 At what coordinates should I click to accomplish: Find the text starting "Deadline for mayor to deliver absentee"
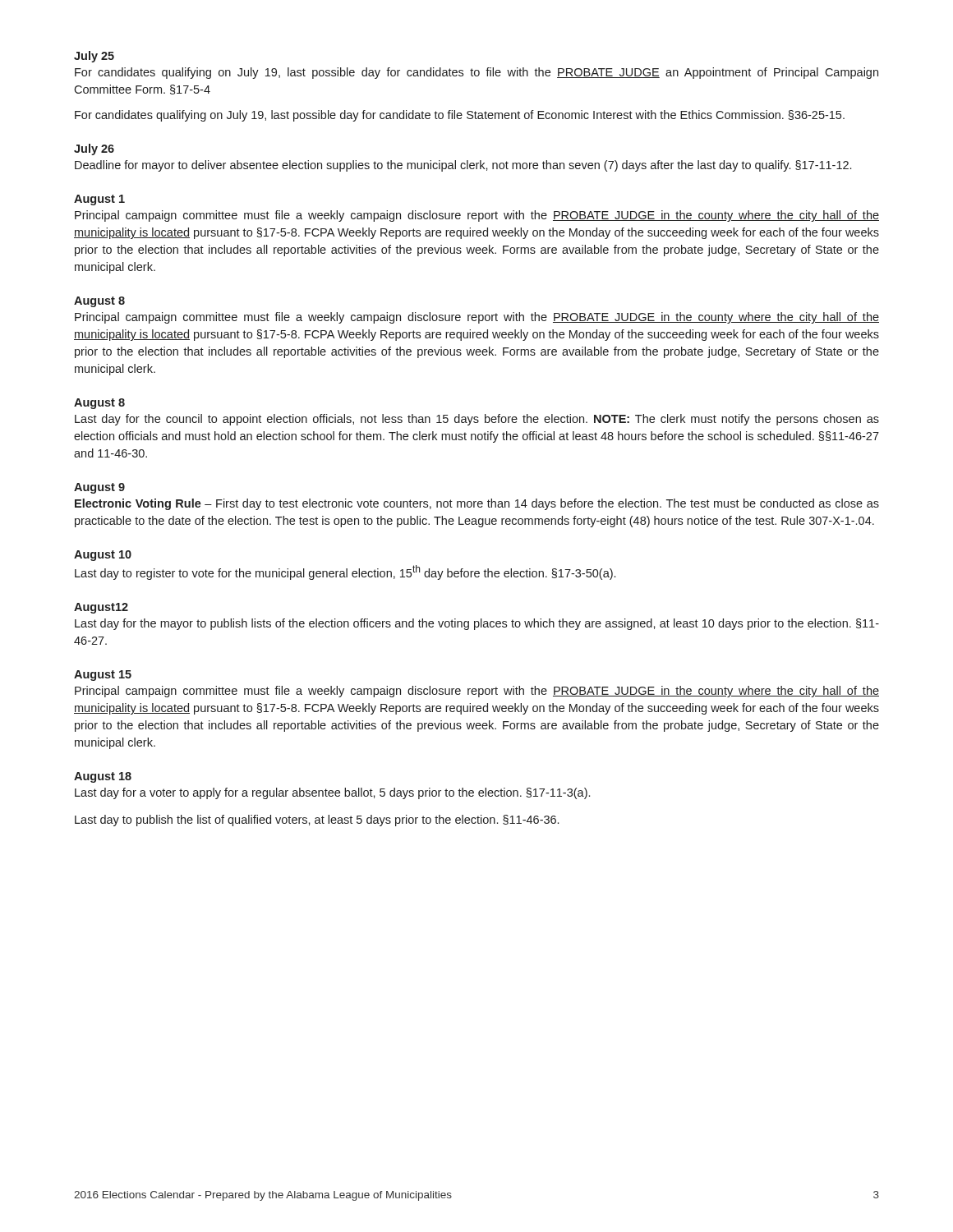(x=463, y=165)
